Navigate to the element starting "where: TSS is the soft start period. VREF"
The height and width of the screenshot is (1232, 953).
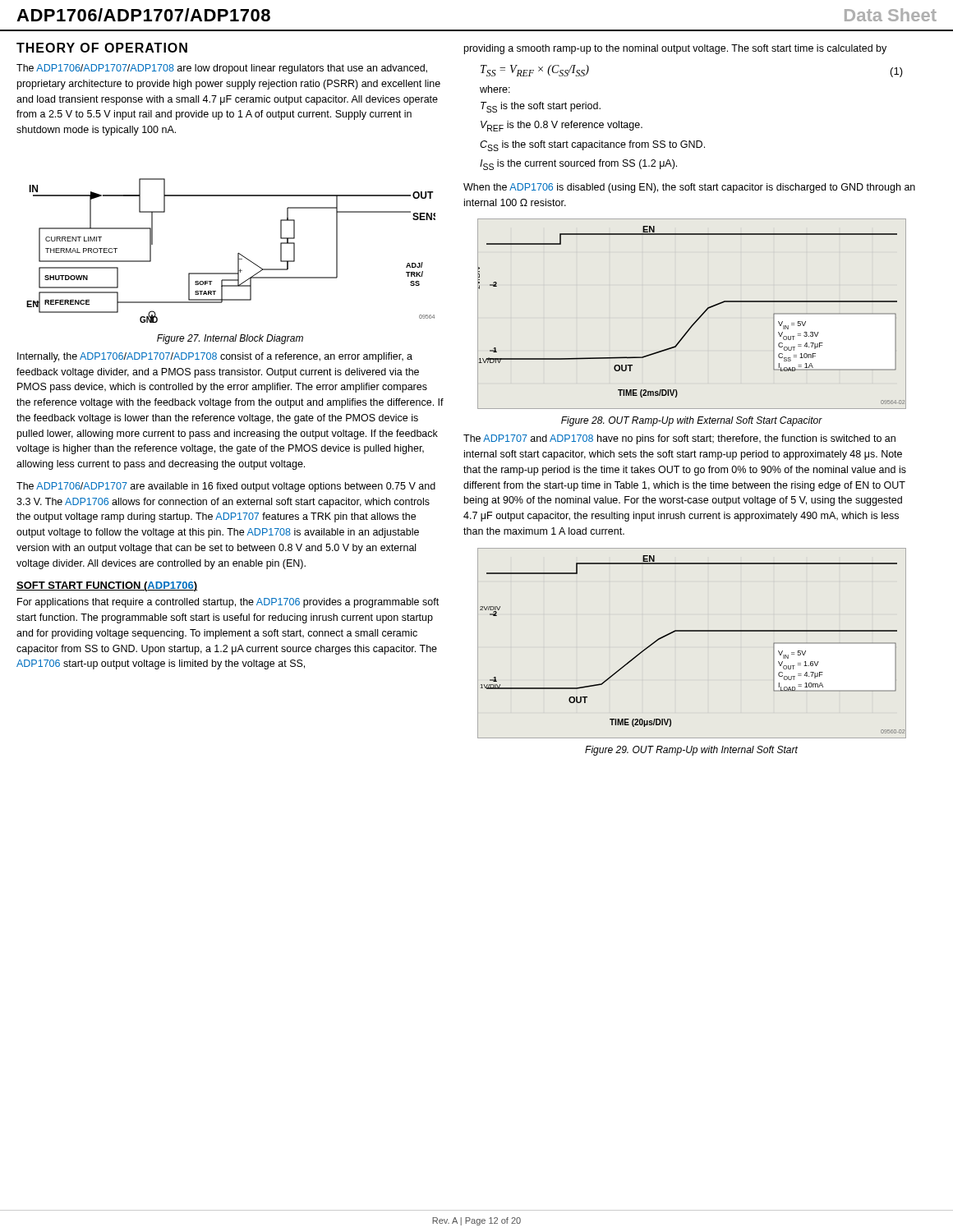(x=495, y=89)
